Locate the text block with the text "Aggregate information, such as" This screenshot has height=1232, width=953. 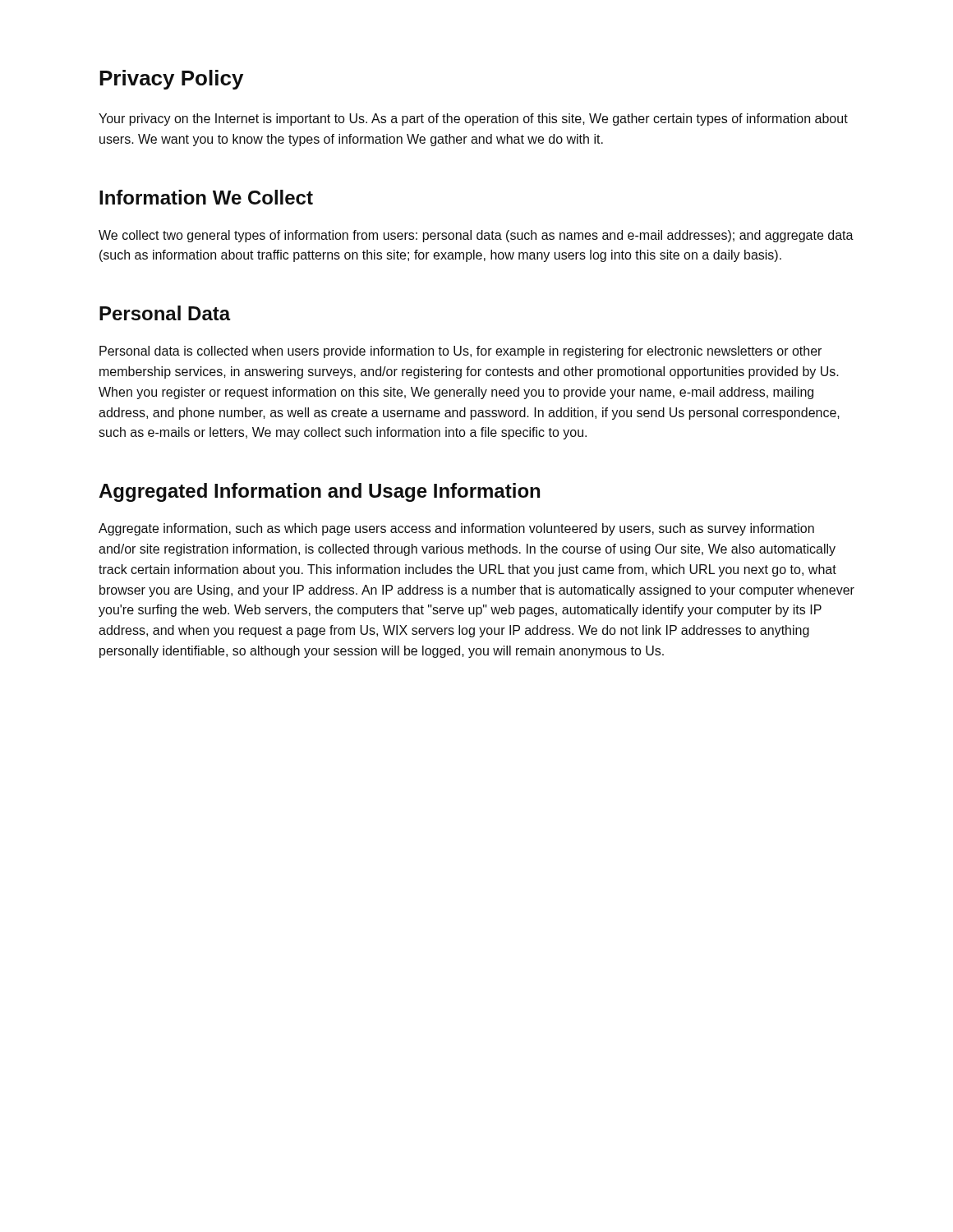click(x=476, y=590)
